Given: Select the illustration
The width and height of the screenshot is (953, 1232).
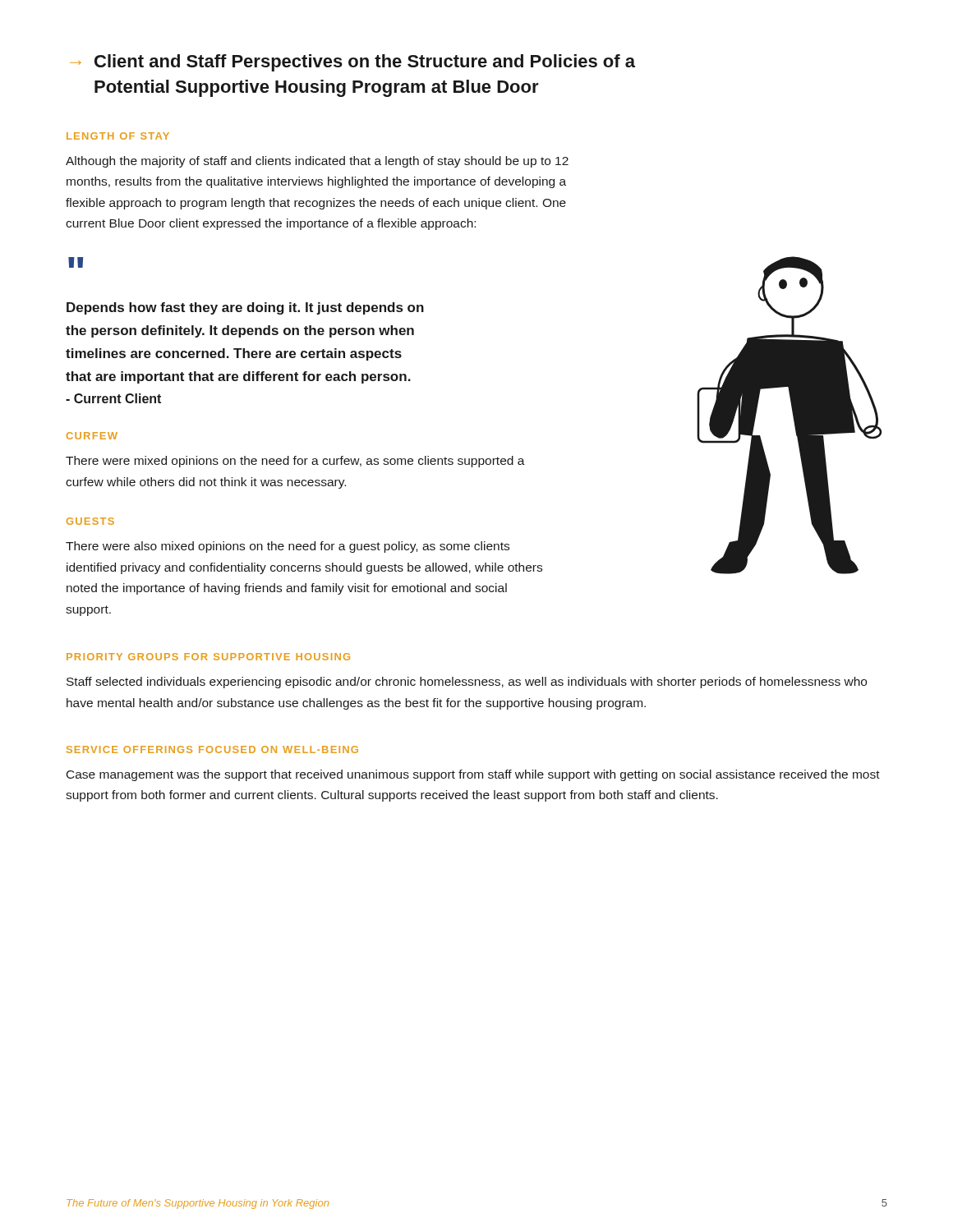Looking at the screenshot, I should pos(776,421).
